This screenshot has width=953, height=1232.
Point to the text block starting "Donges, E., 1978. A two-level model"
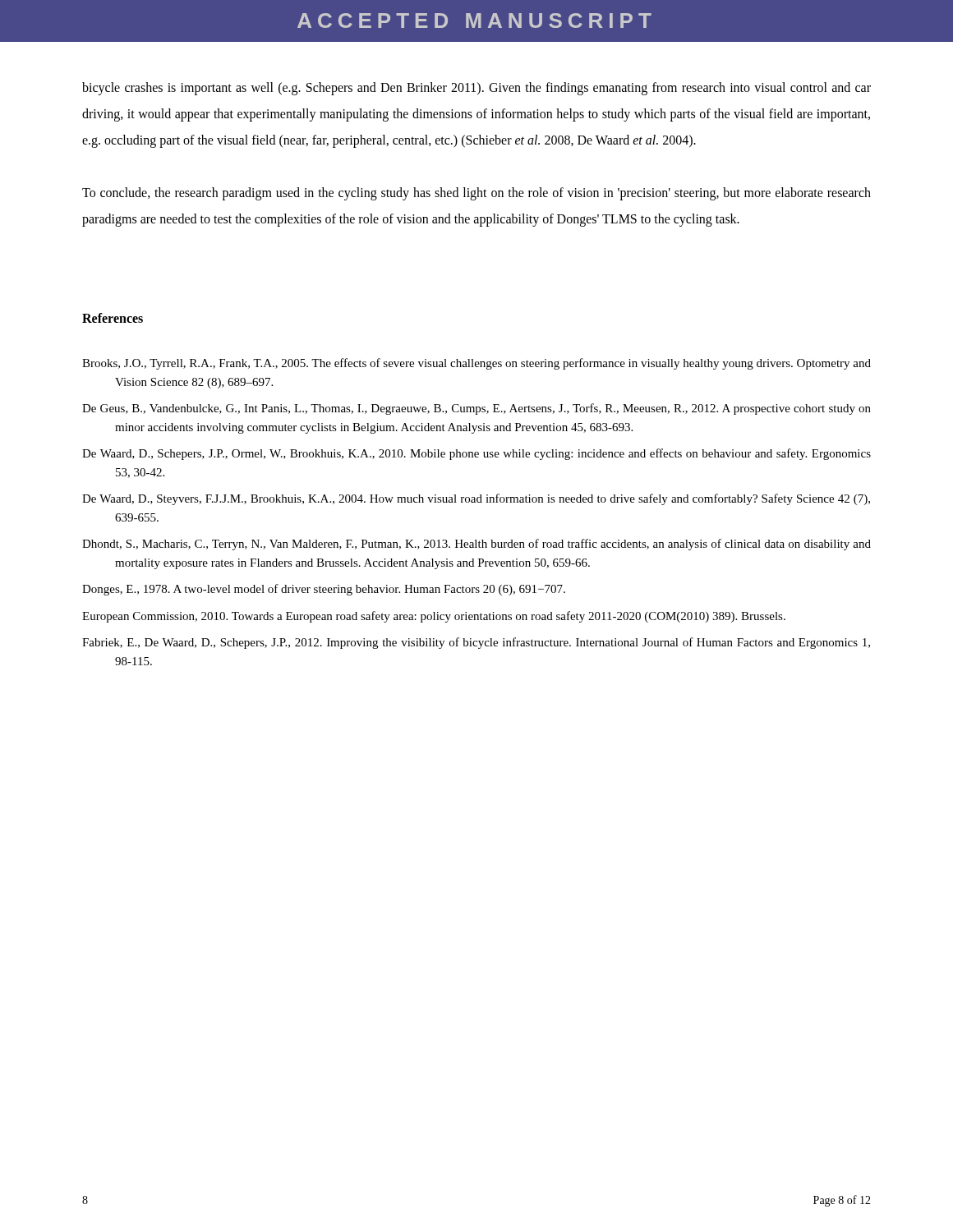(324, 589)
